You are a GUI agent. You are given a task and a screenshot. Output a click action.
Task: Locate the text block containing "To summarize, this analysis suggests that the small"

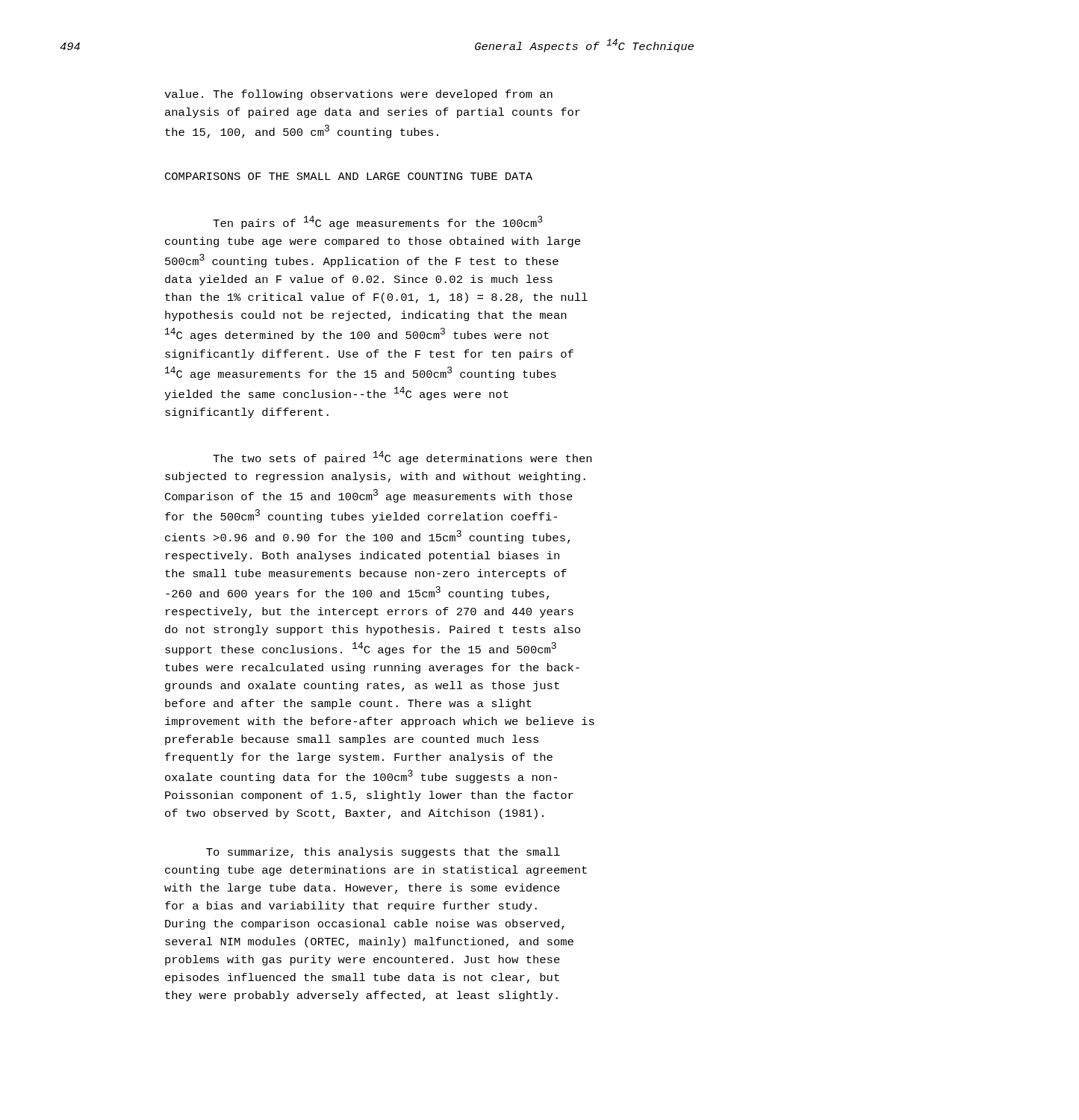376,924
